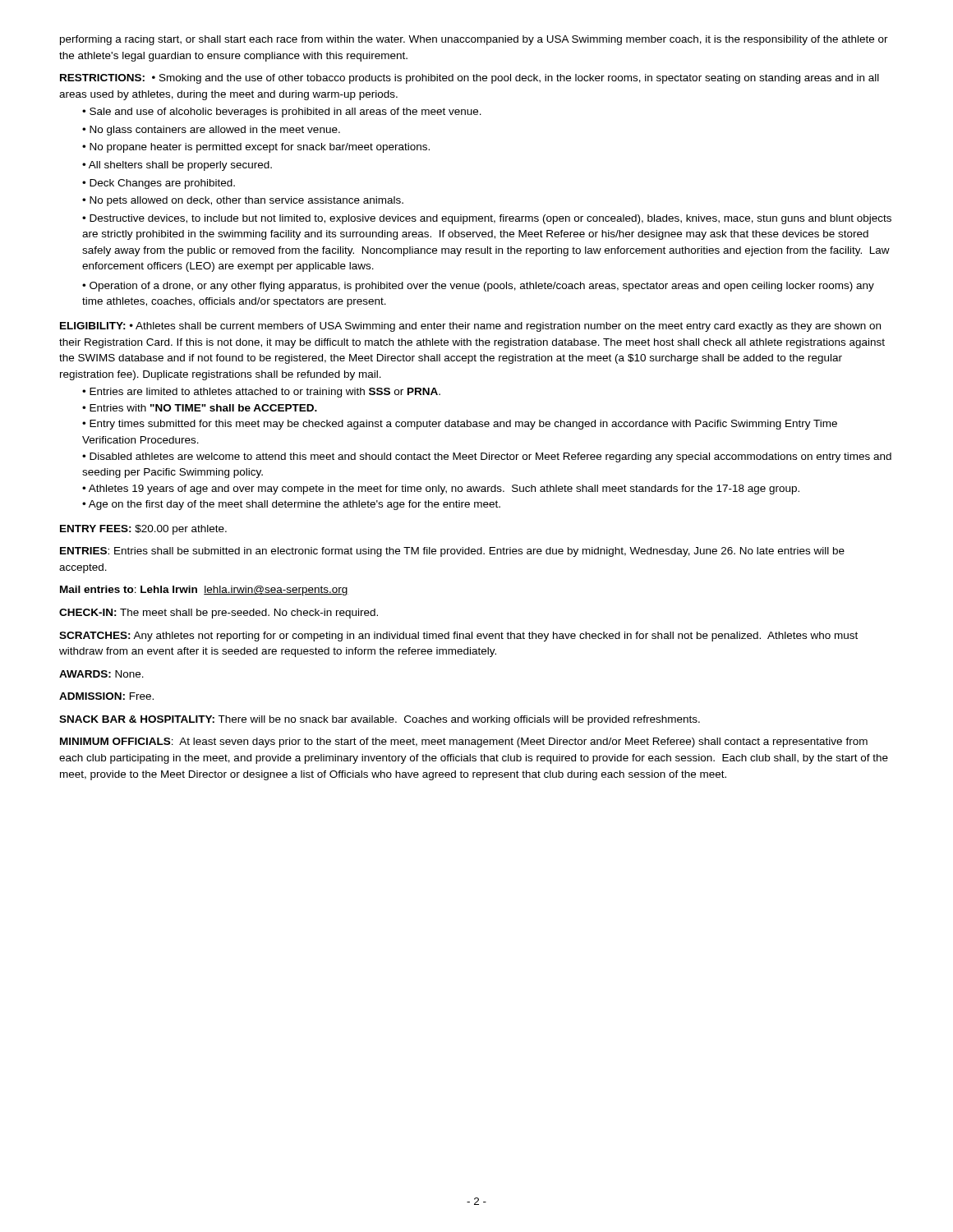Image resolution: width=953 pixels, height=1232 pixels.
Task: Navigate to the text block starting "AWARDS: None."
Action: pyautogui.click(x=102, y=674)
